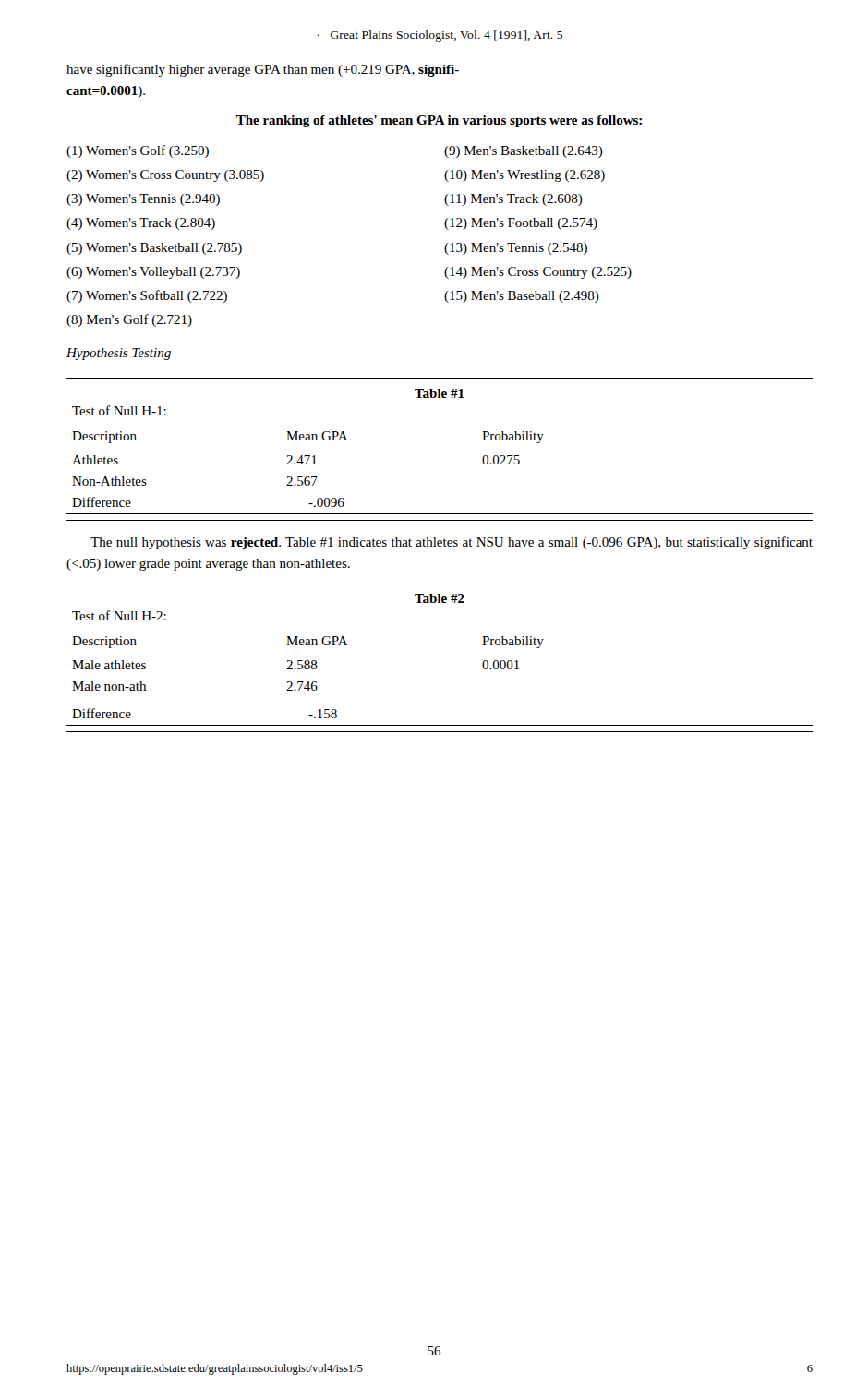Where does it say "Hypothesis Testing"?
This screenshot has height=1385, width=868.
click(119, 352)
